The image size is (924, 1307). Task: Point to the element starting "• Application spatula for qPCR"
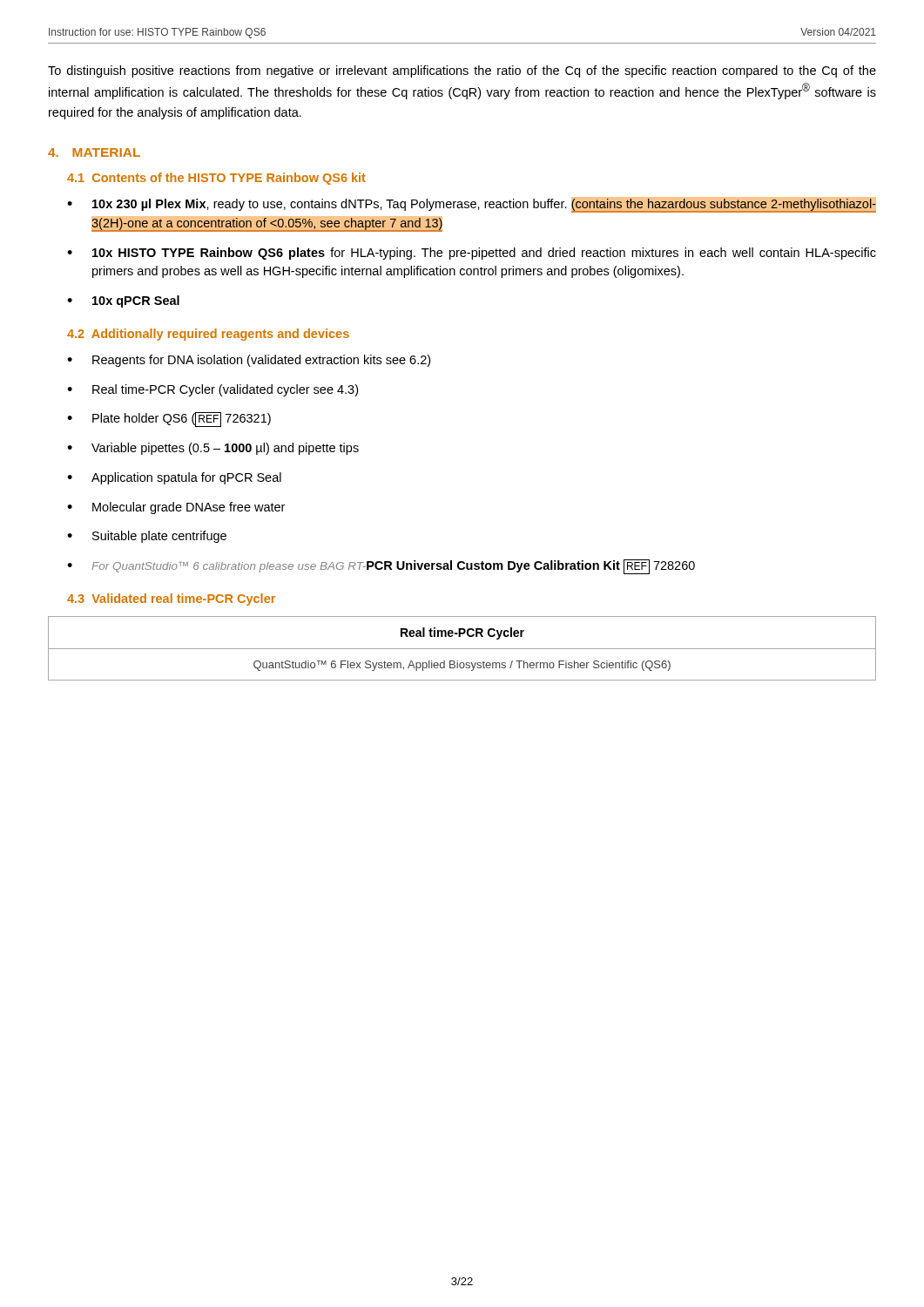174,478
